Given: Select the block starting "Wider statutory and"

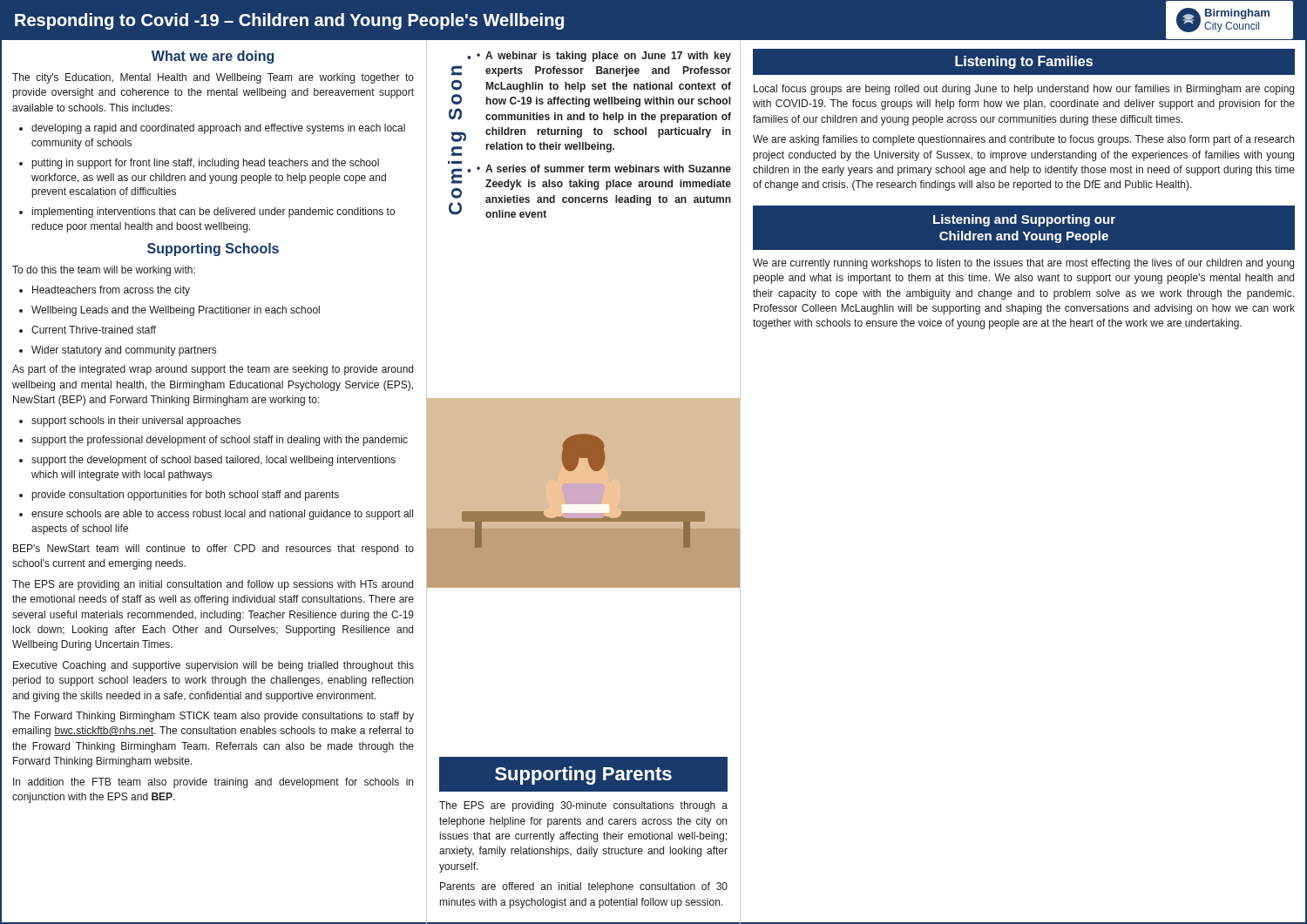Looking at the screenshot, I should click(x=213, y=350).
